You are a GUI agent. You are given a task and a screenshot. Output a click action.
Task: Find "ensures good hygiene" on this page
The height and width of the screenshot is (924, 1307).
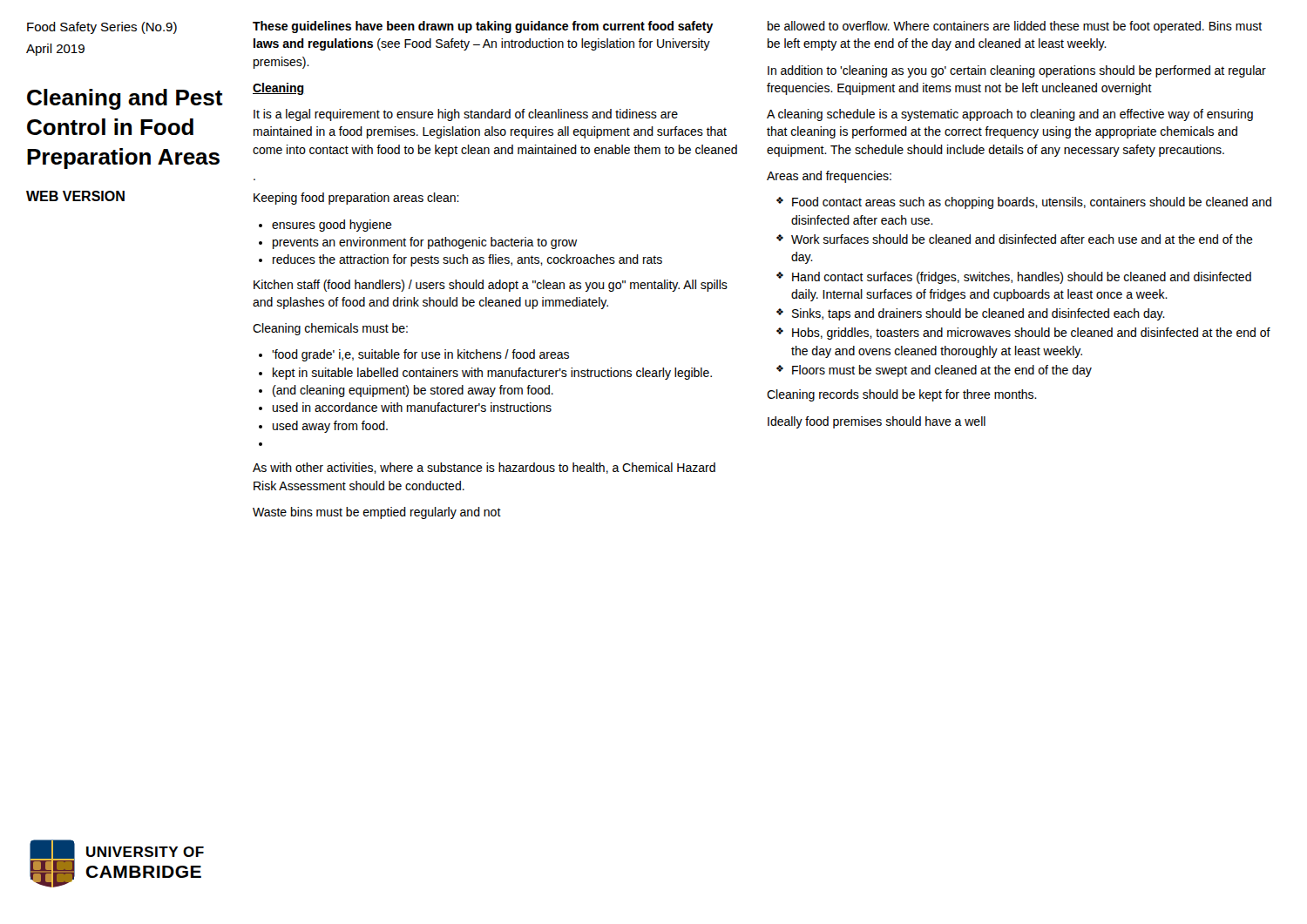pyautogui.click(x=325, y=226)
